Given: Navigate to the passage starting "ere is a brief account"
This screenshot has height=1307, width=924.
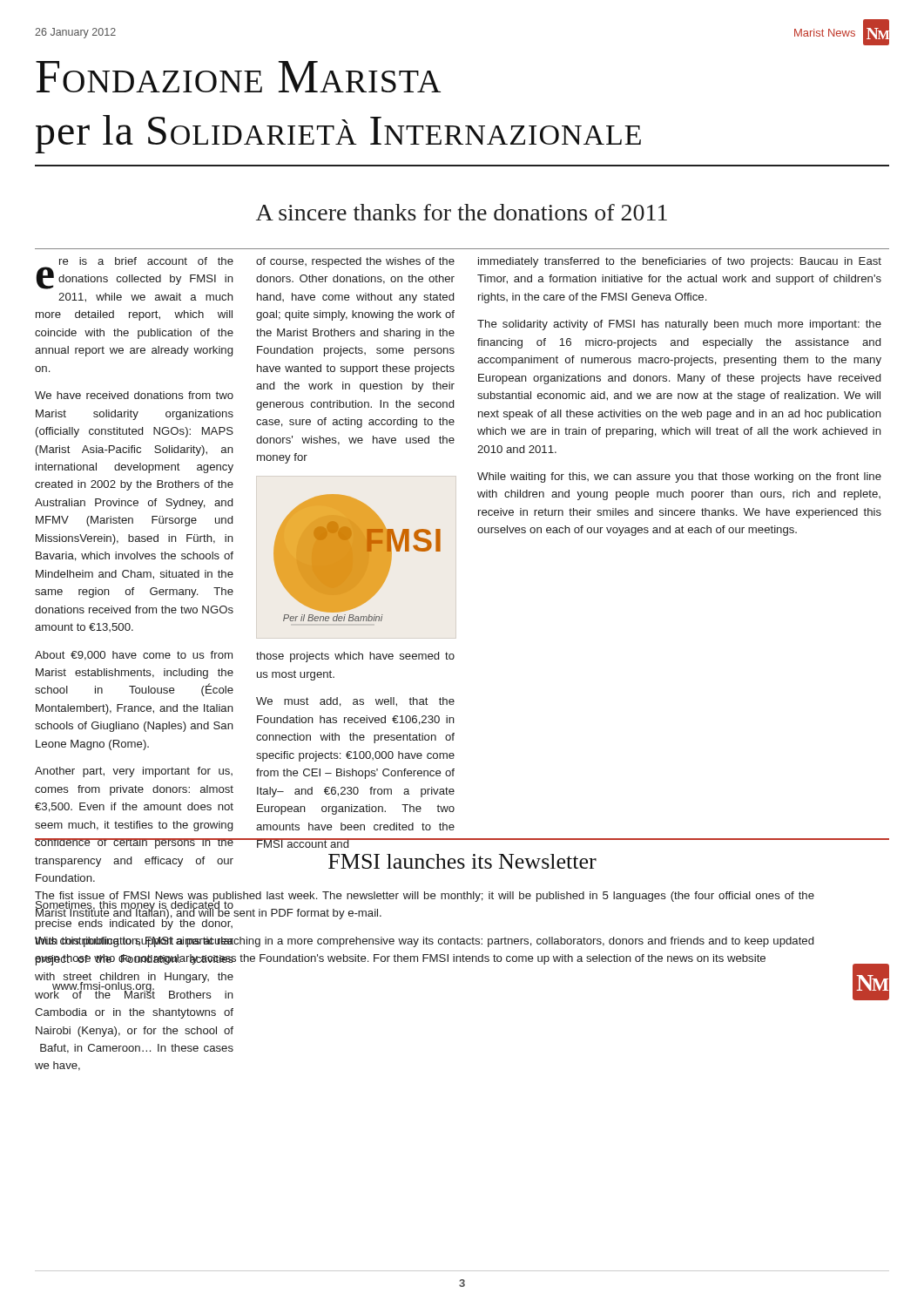Looking at the screenshot, I should coord(134,664).
